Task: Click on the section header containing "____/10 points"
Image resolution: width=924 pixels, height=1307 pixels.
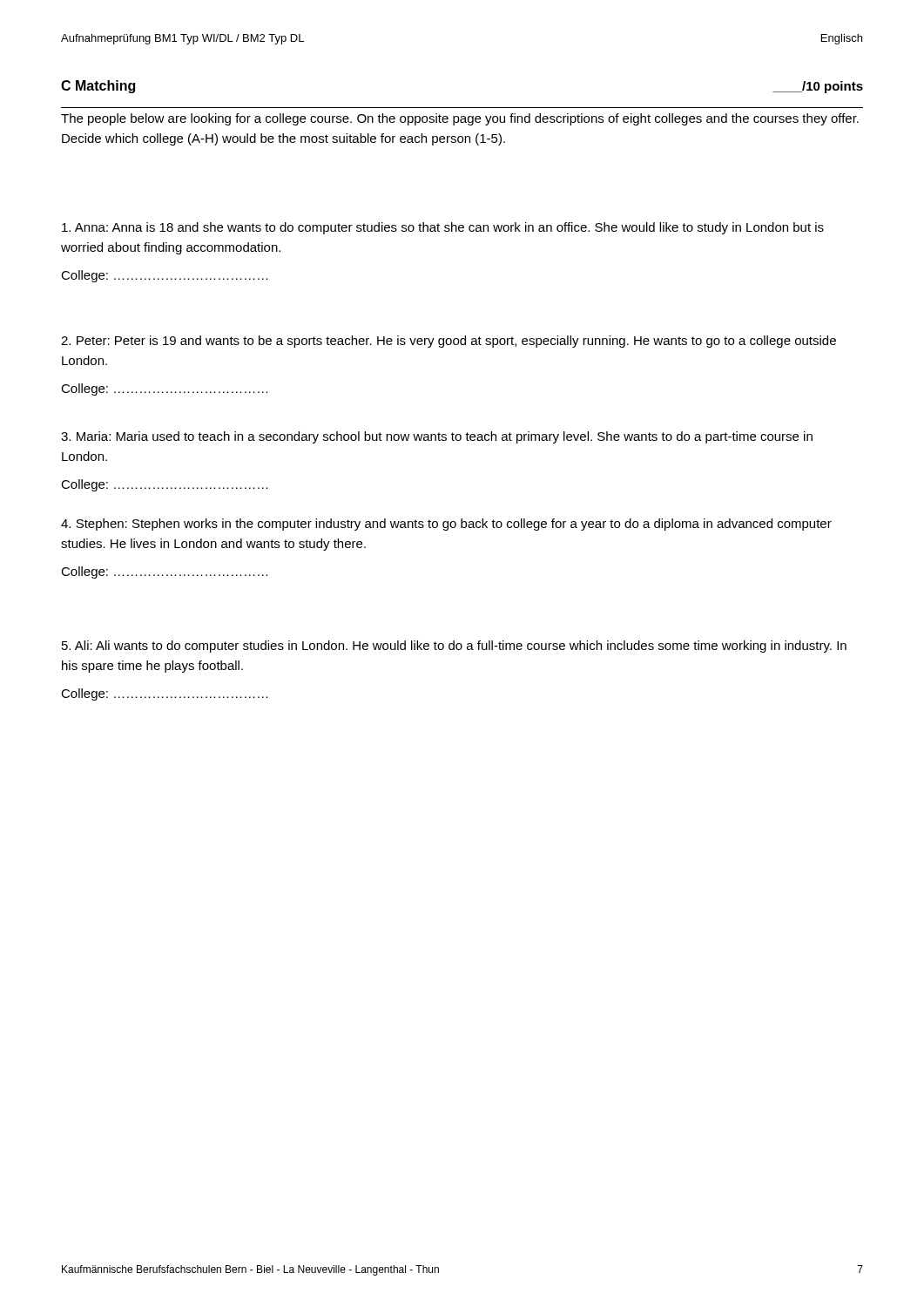Action: click(818, 86)
